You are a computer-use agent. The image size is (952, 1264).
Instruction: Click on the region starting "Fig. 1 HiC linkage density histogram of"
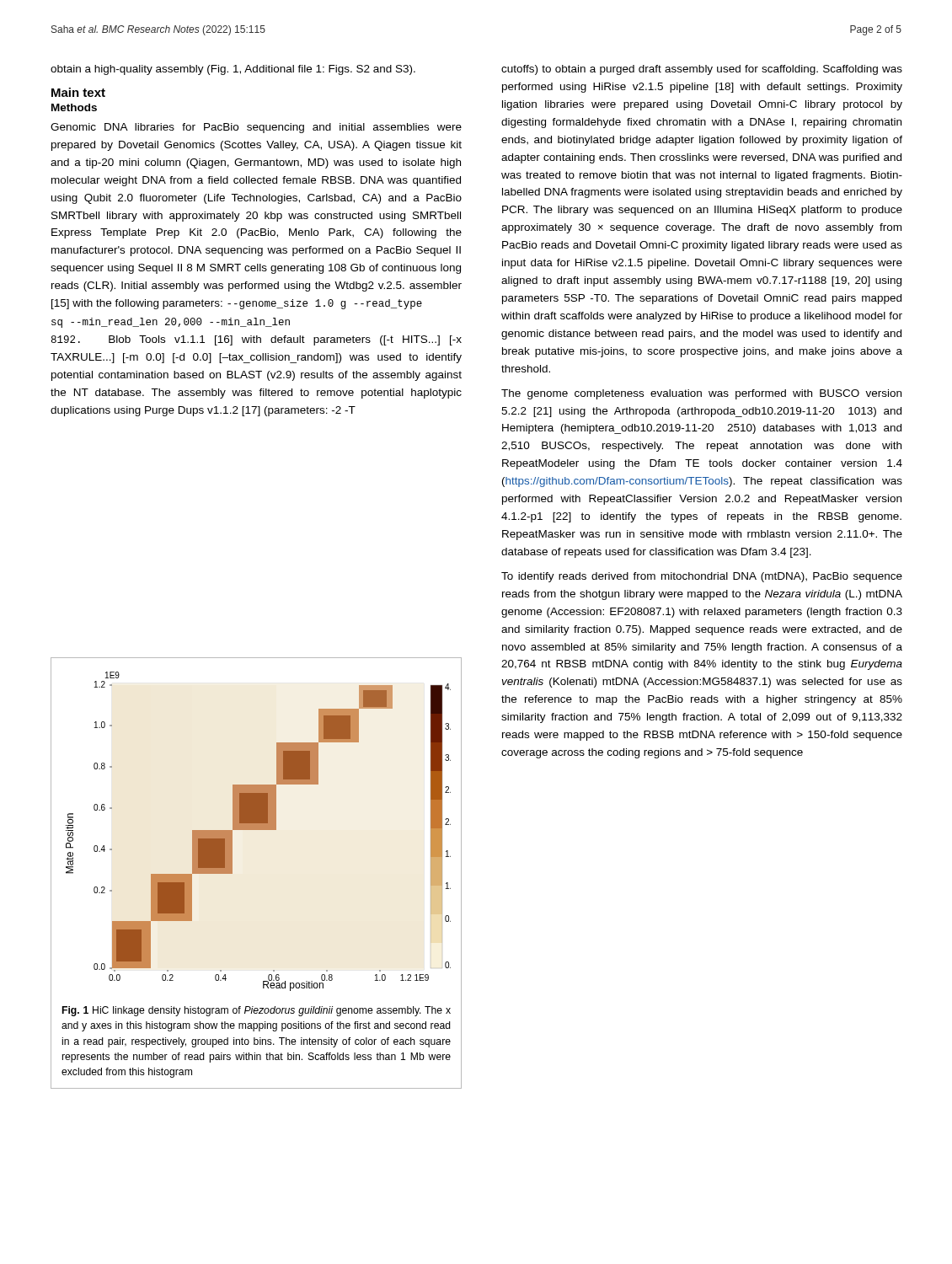256,1041
